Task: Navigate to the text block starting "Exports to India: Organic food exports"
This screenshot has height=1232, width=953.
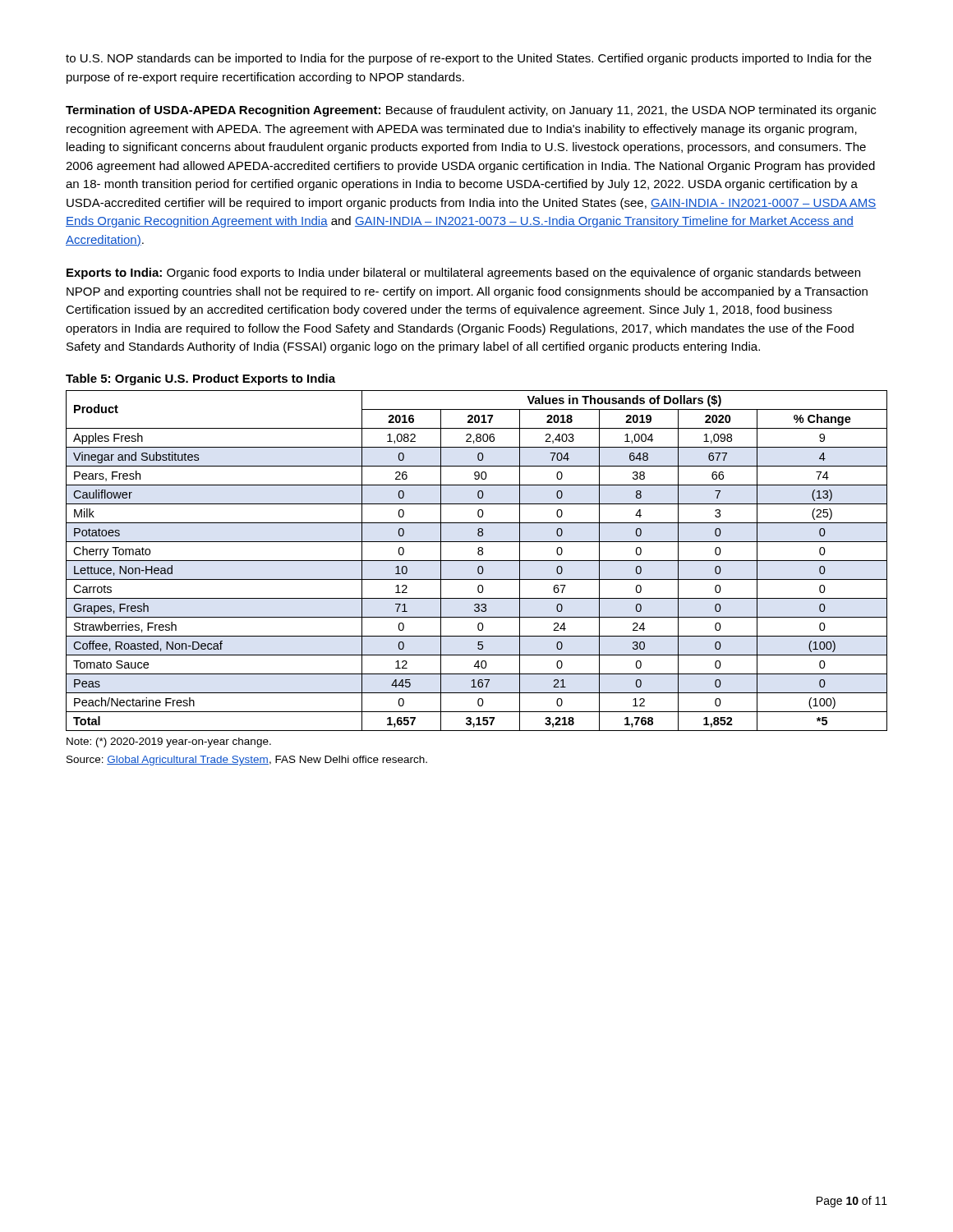Action: (x=467, y=309)
